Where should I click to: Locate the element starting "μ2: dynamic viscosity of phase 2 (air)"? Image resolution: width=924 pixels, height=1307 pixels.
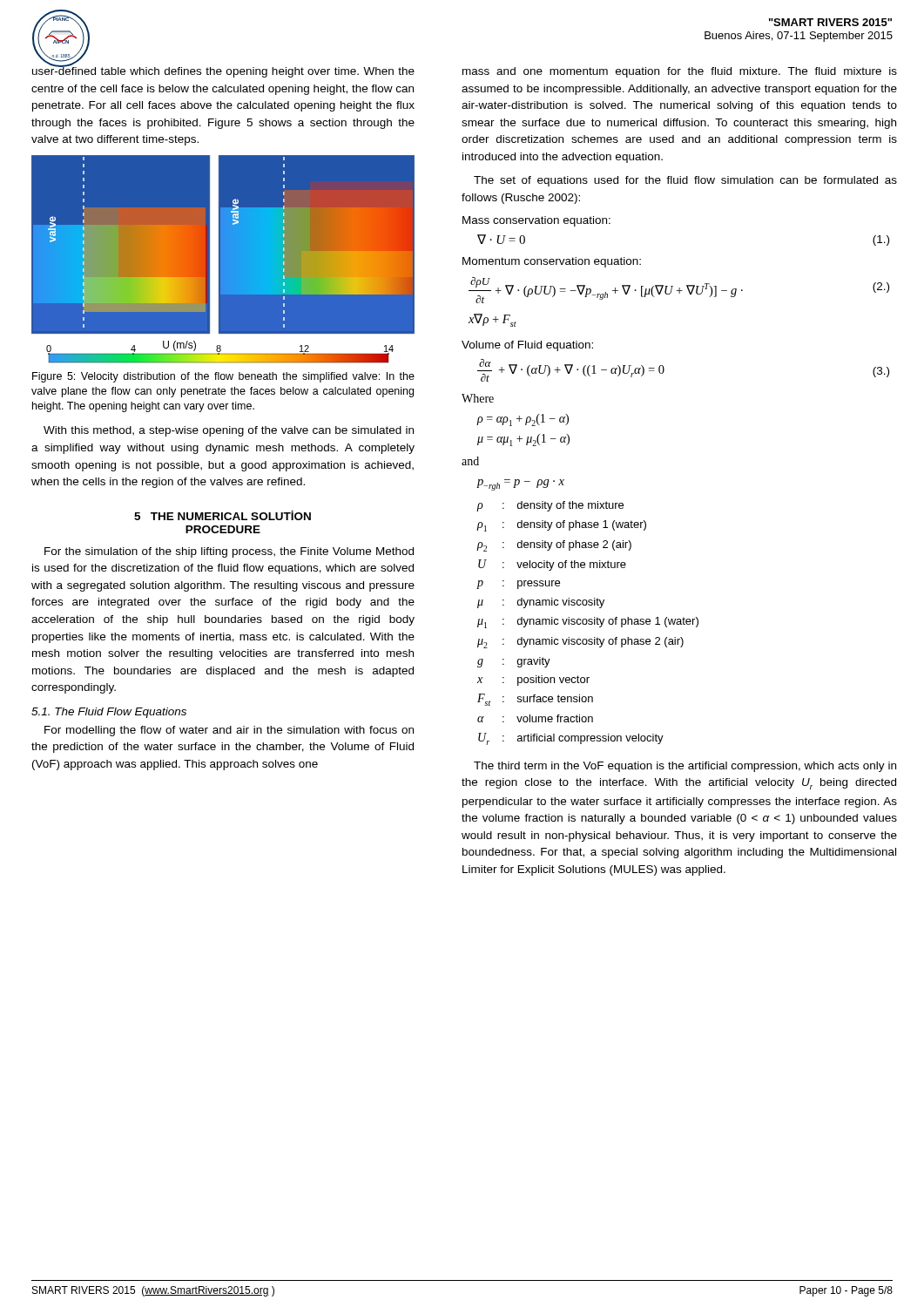pyautogui.click(x=581, y=641)
